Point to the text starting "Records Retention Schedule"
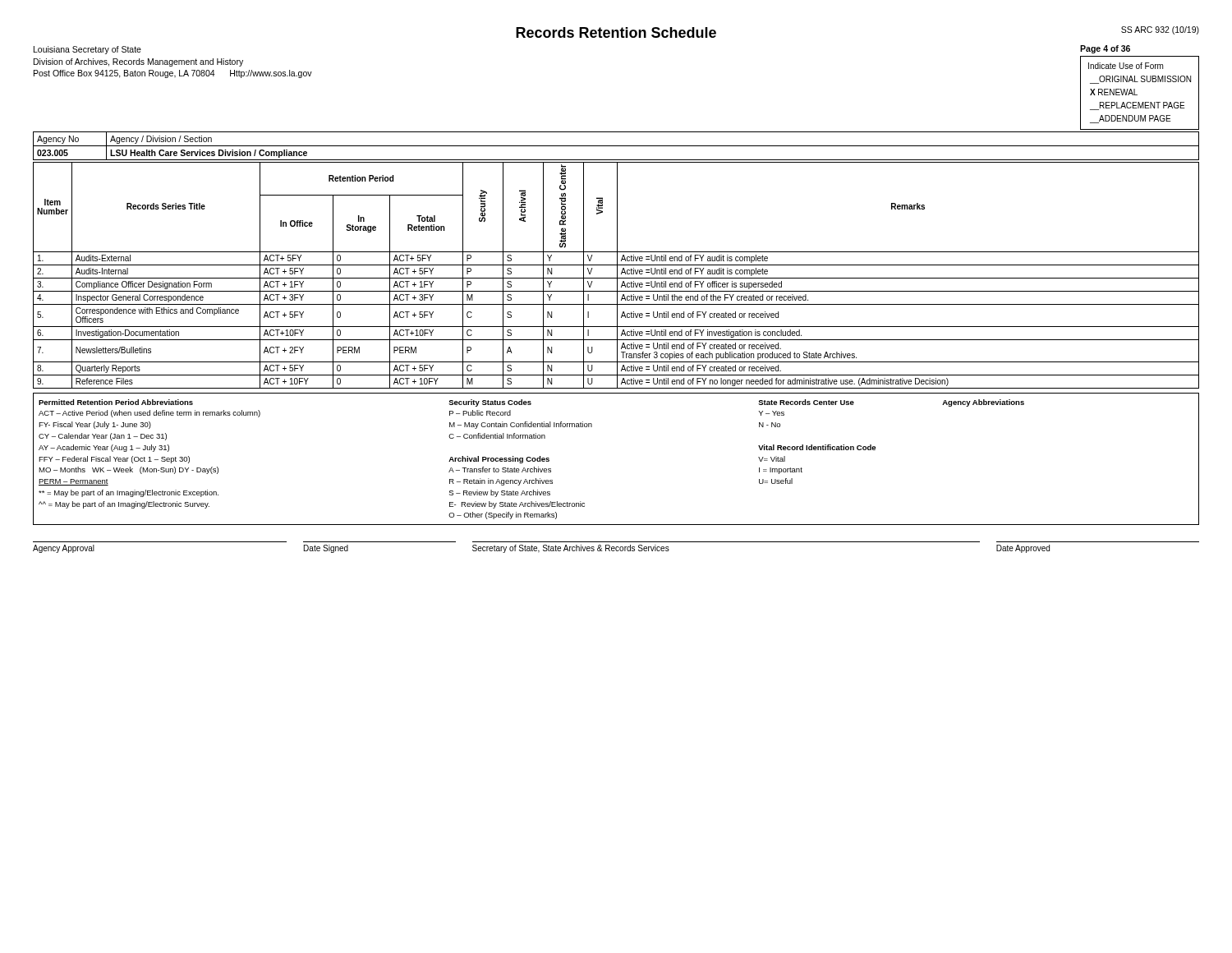 [x=616, y=33]
